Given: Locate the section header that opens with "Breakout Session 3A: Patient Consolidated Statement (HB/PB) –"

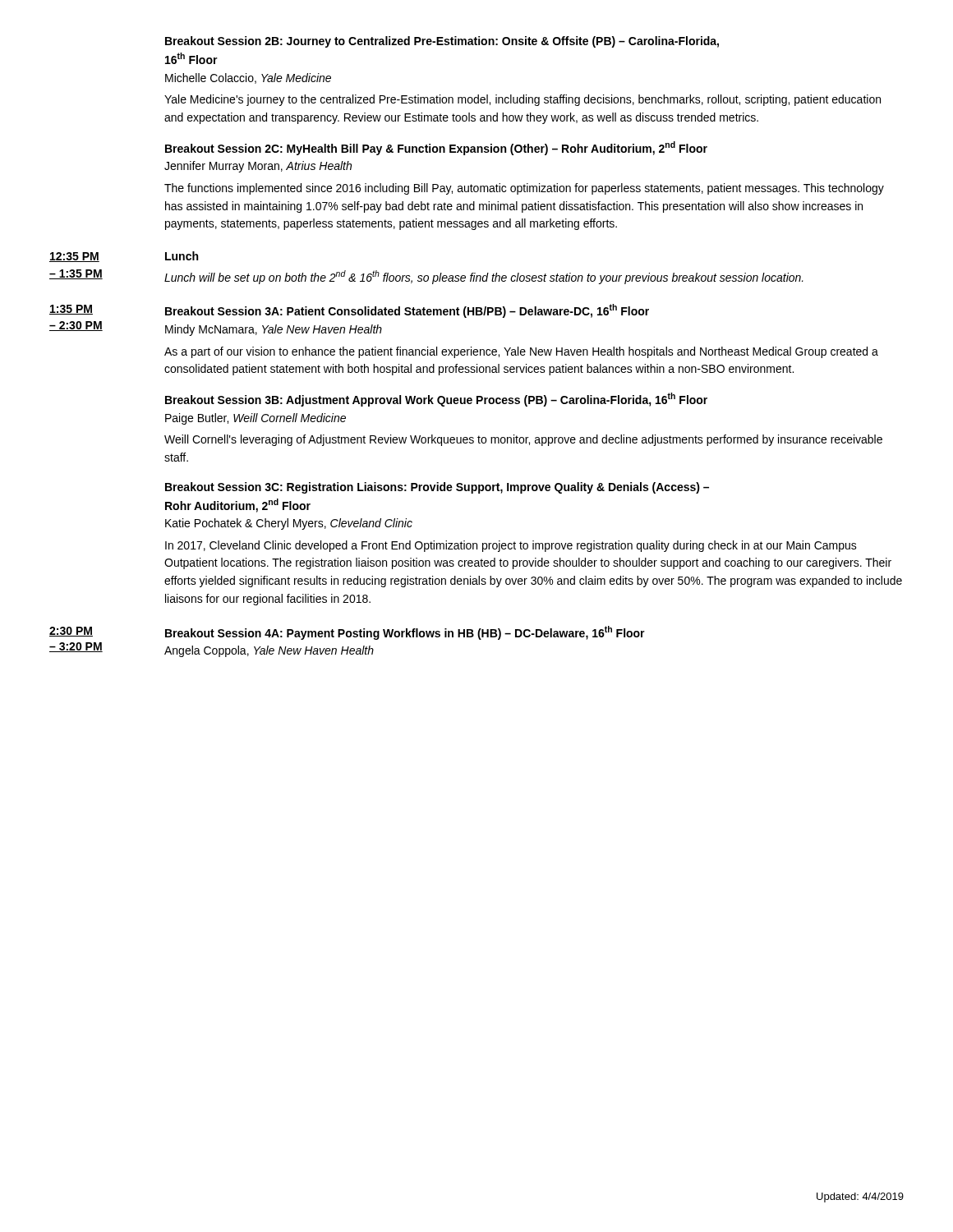Looking at the screenshot, I should click(x=407, y=310).
